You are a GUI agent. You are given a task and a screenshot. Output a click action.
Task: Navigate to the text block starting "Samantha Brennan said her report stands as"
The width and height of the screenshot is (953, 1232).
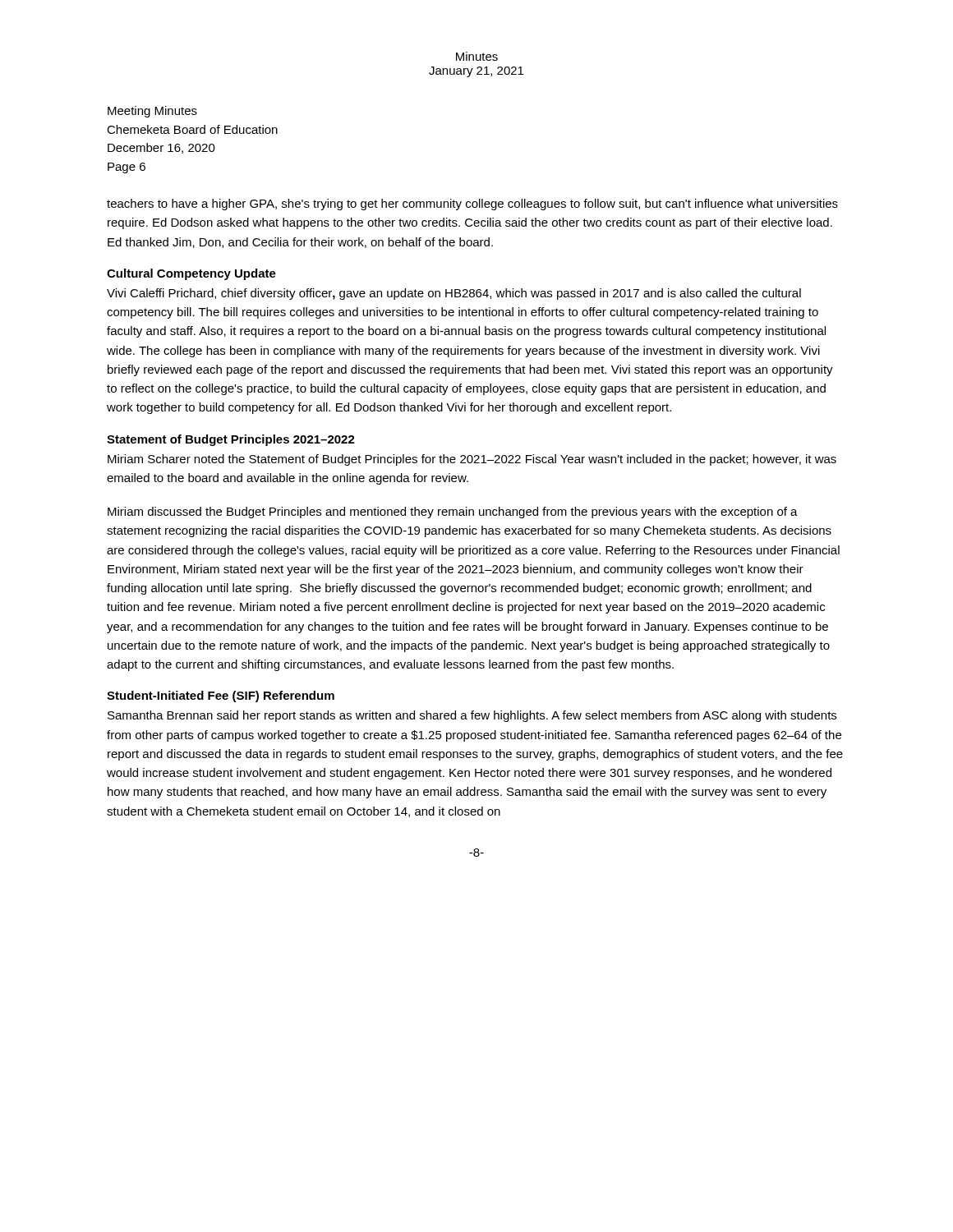[475, 763]
